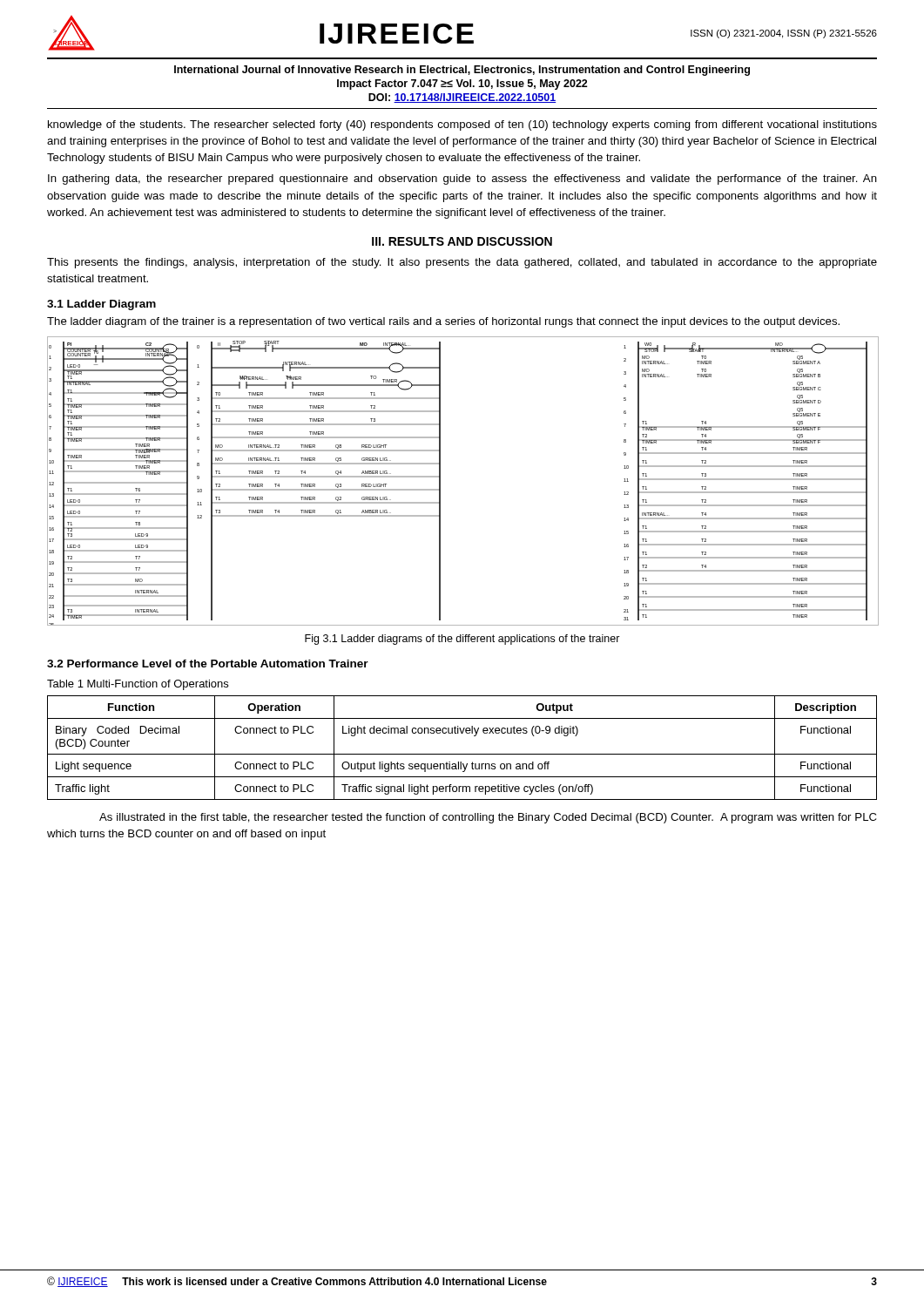Where does it say "3.1 Ladder Diagram"?
This screenshot has height=1307, width=924.
coord(102,304)
